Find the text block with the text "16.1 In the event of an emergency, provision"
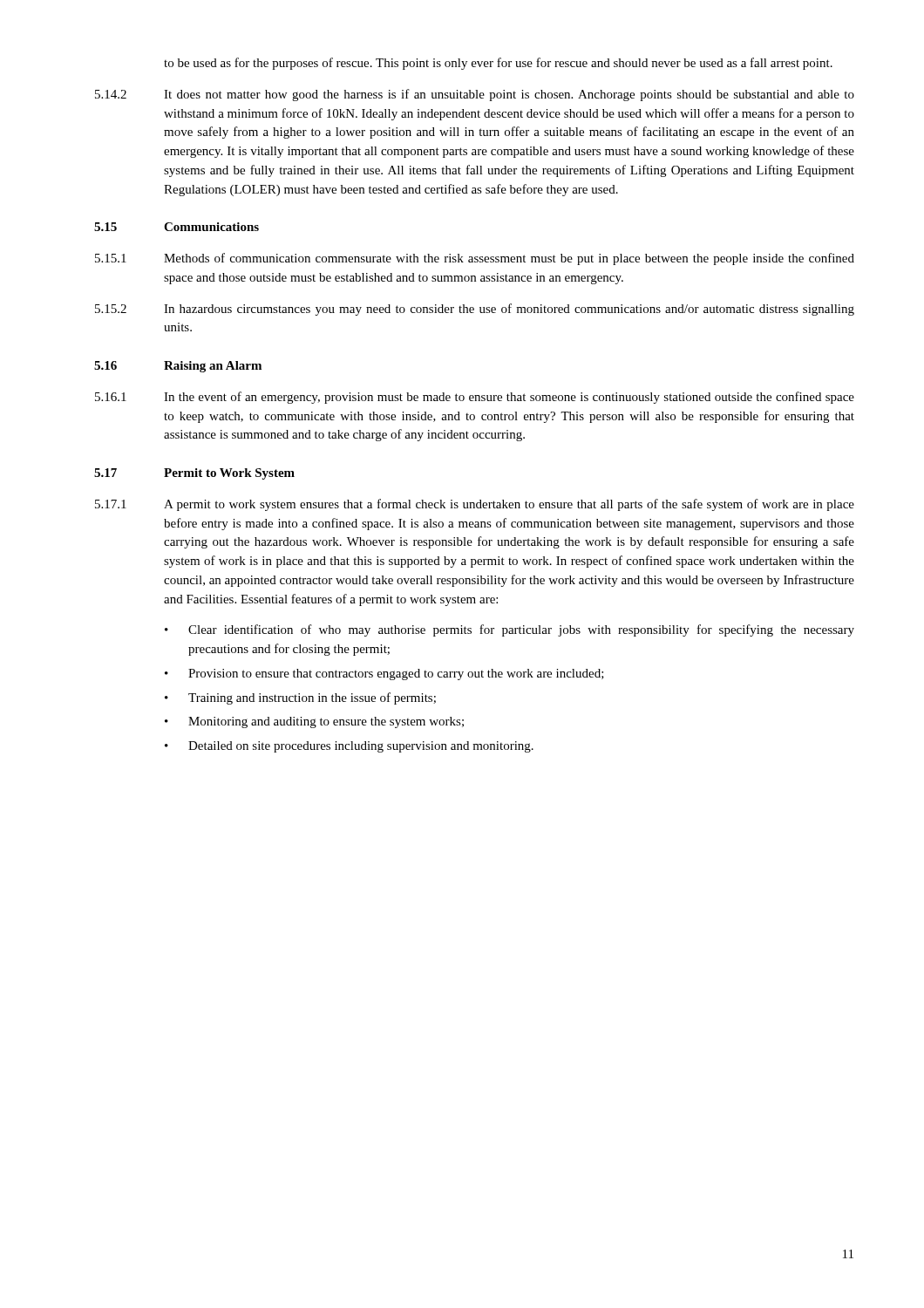The image size is (924, 1308). 474,416
